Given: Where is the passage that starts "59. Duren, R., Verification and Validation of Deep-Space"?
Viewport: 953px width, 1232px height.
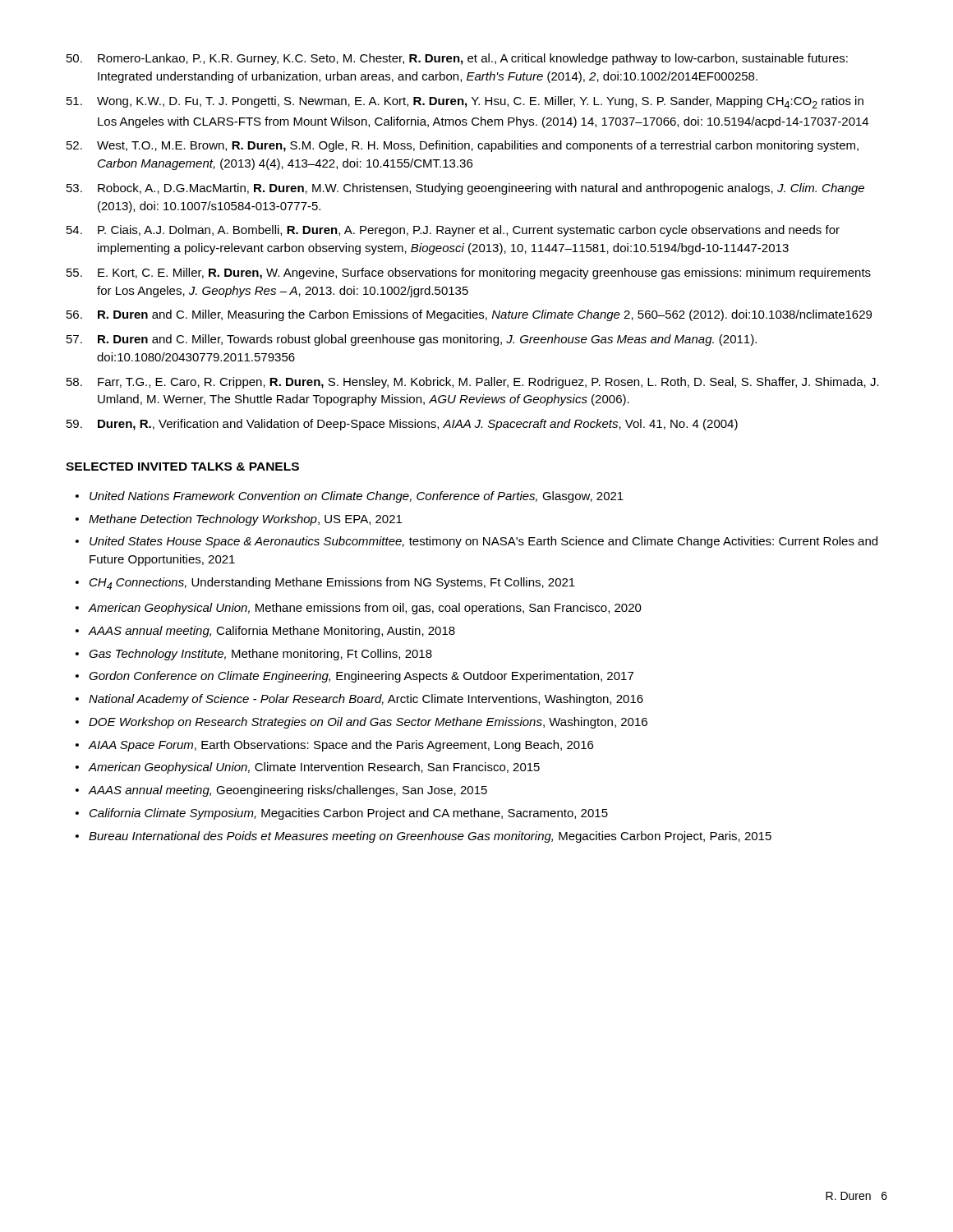Looking at the screenshot, I should 476,424.
